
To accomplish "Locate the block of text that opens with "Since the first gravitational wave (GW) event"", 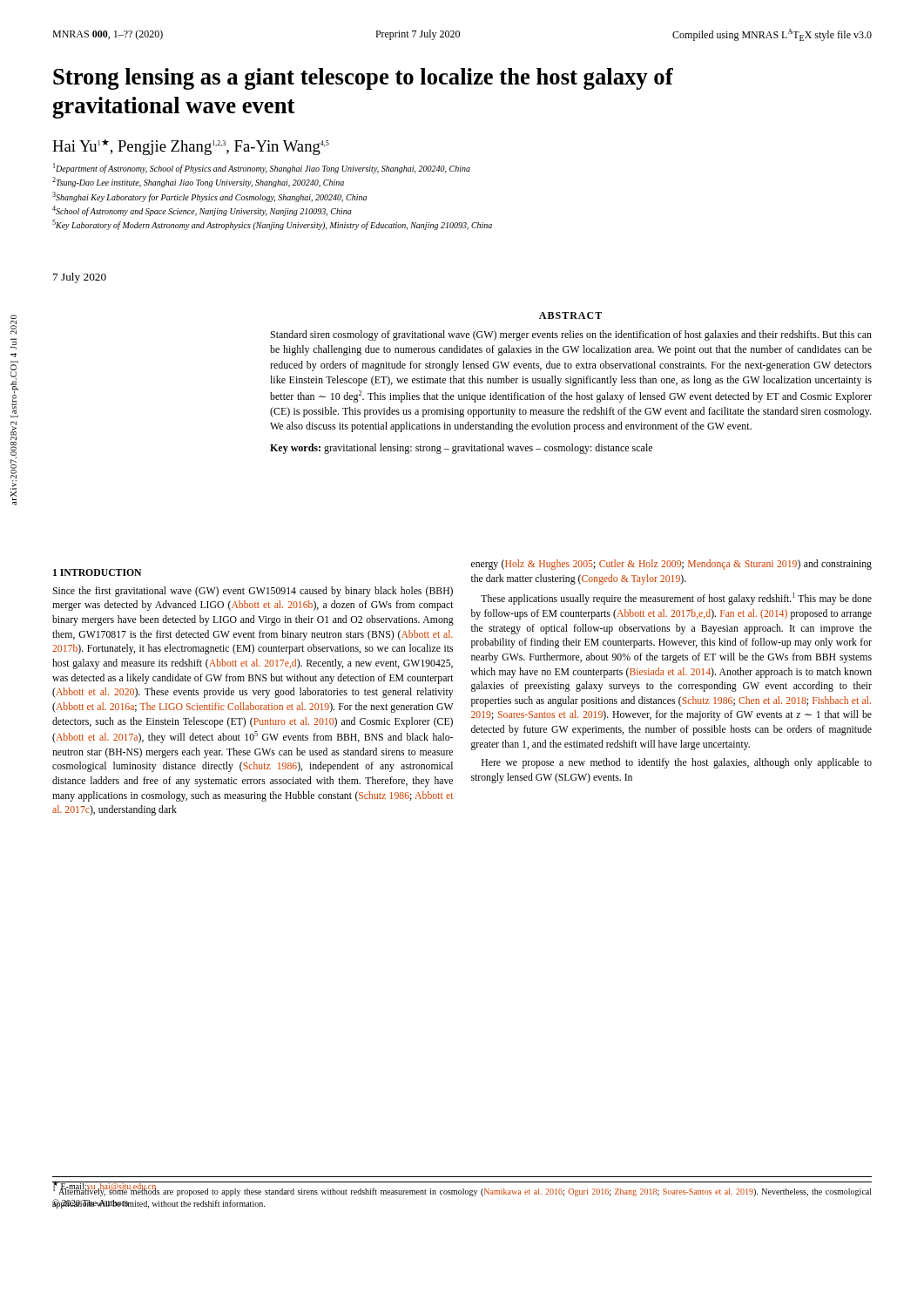I will [x=253, y=701].
